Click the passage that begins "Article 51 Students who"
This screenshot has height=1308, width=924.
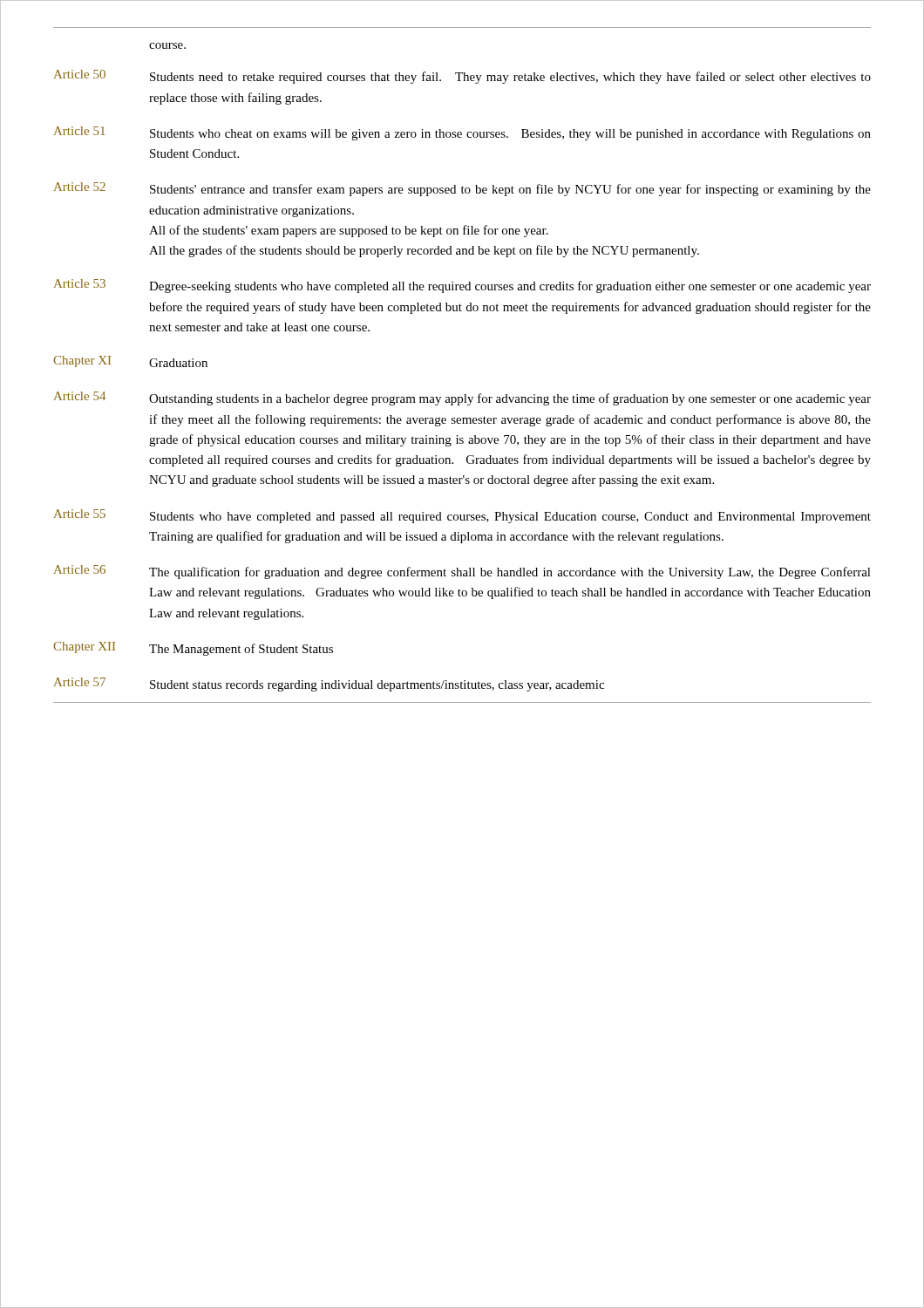click(x=462, y=144)
